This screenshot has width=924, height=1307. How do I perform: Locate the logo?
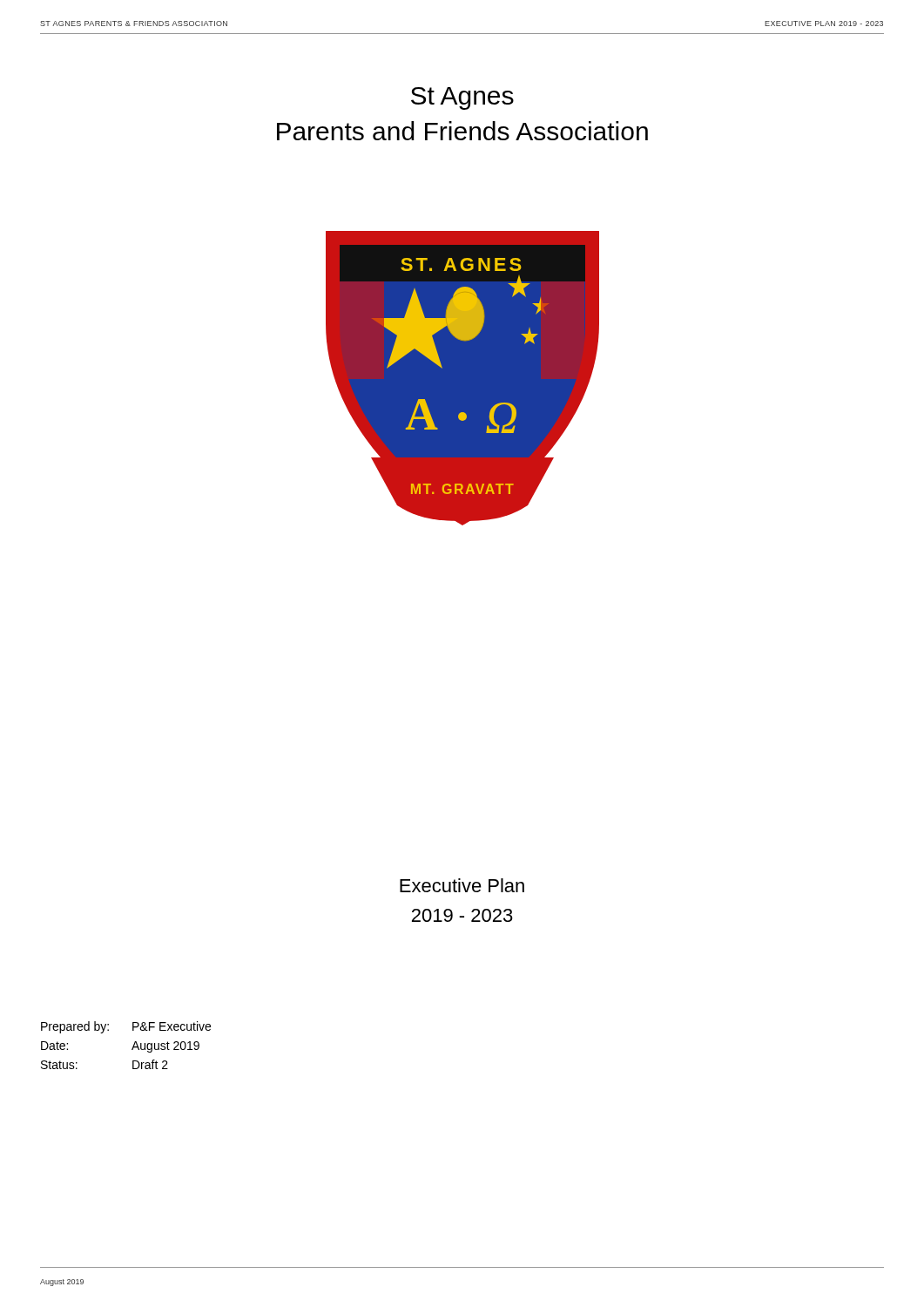pyautogui.click(x=462, y=366)
